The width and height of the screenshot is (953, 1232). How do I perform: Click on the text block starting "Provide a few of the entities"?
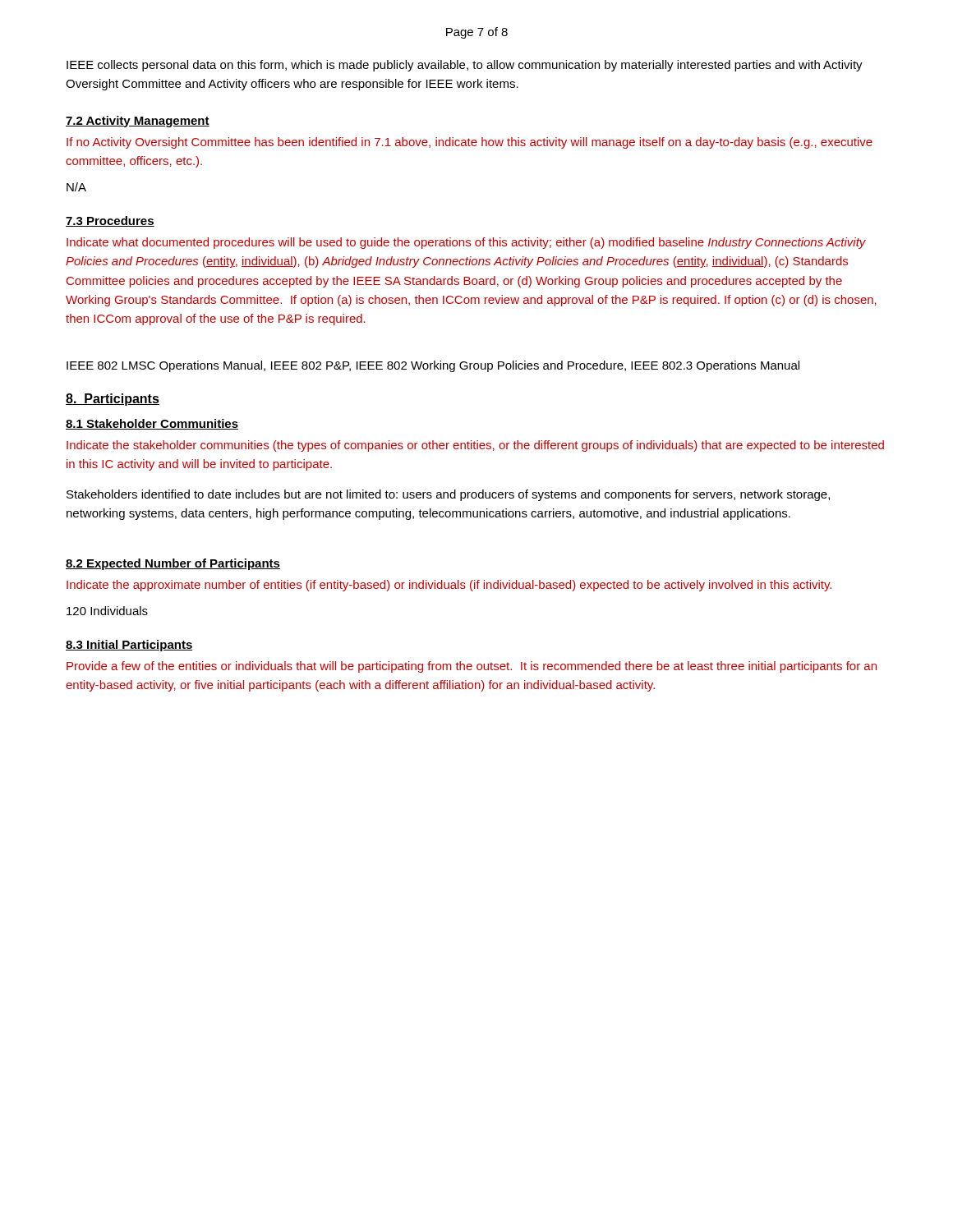pyautogui.click(x=472, y=675)
